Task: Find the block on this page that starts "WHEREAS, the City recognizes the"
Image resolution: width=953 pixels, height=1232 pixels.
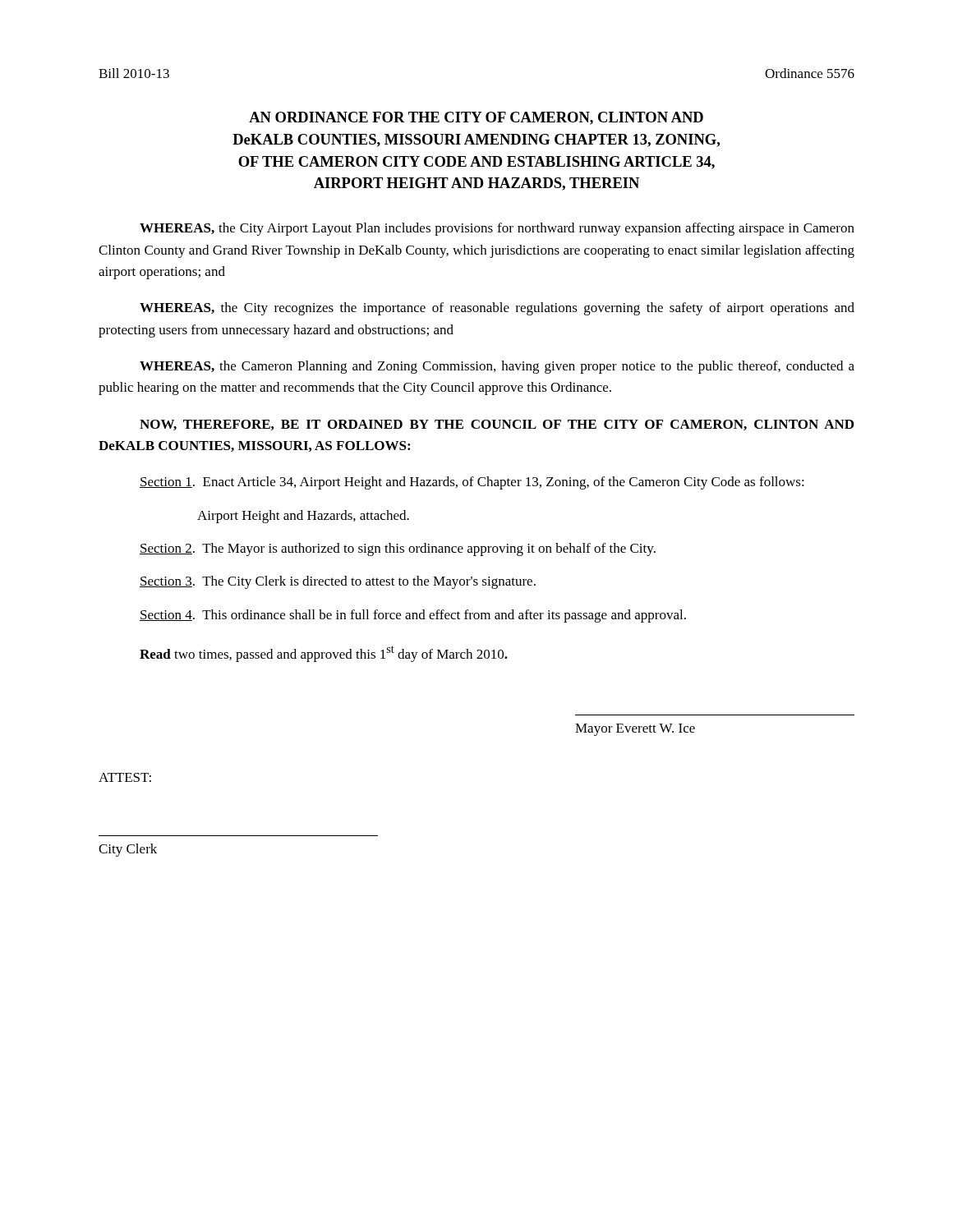Action: coord(476,319)
